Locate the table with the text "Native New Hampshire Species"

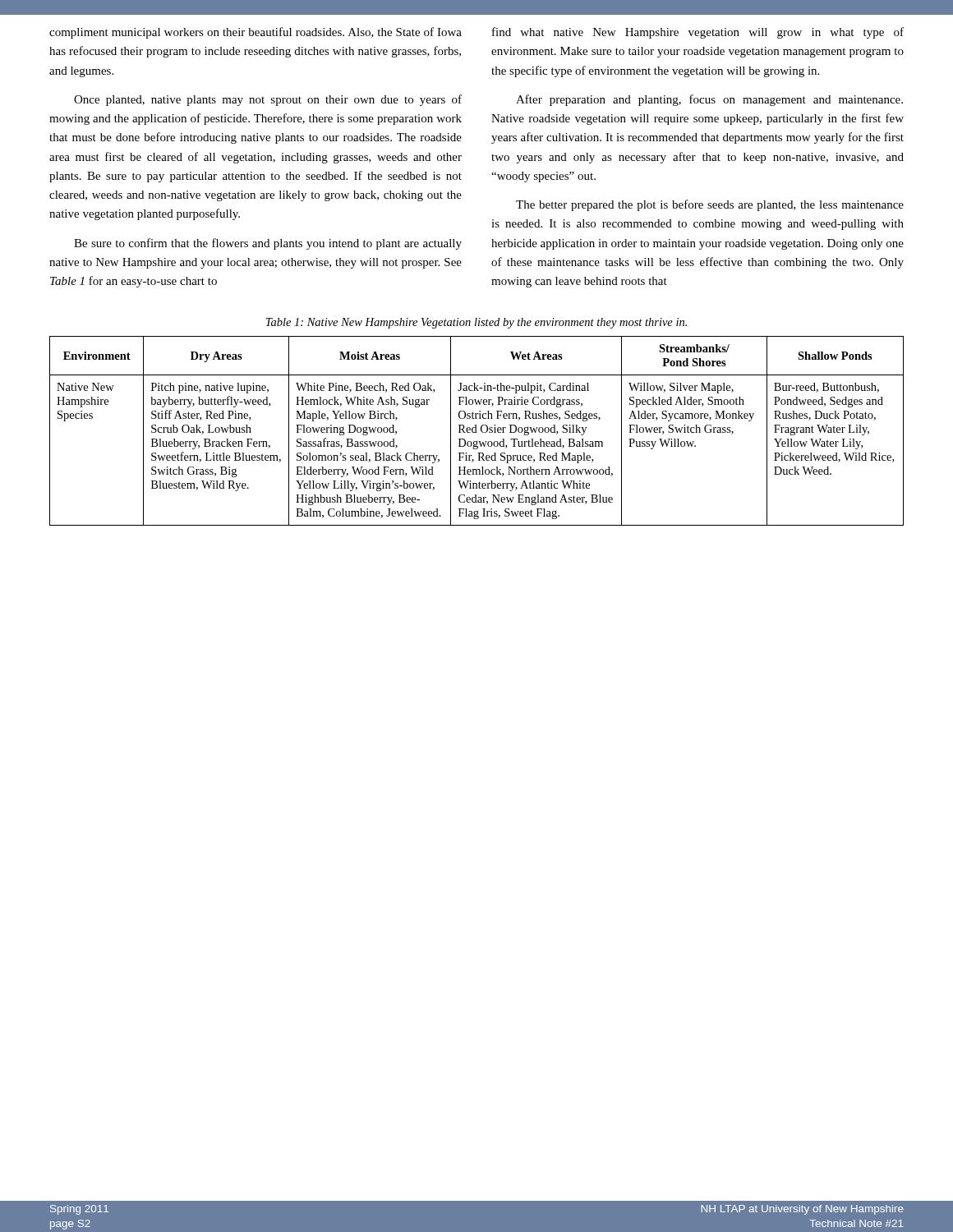pyautogui.click(x=476, y=431)
